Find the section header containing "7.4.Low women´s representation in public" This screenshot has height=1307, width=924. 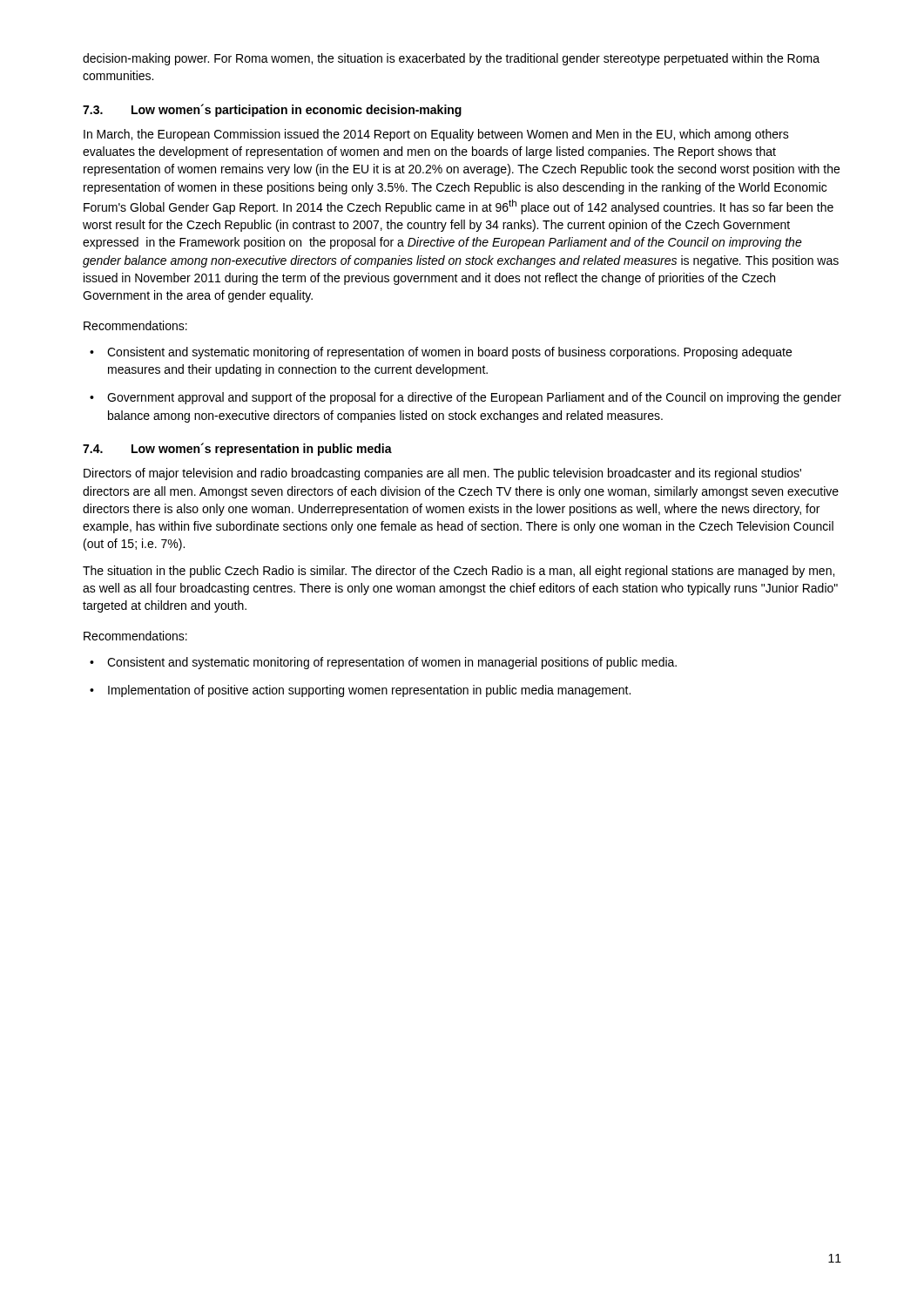[237, 449]
